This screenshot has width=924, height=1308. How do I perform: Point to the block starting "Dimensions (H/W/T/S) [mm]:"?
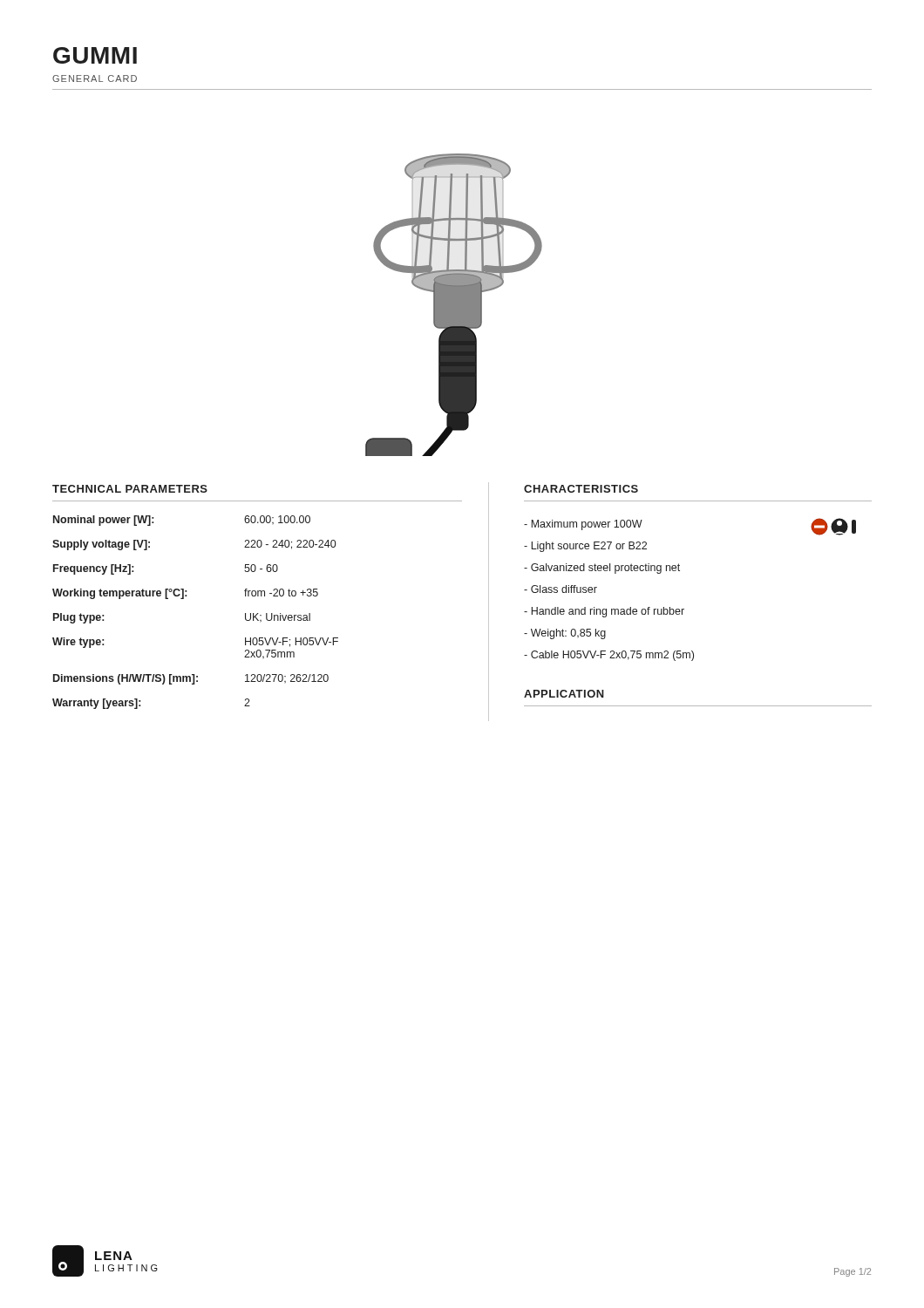coord(191,678)
